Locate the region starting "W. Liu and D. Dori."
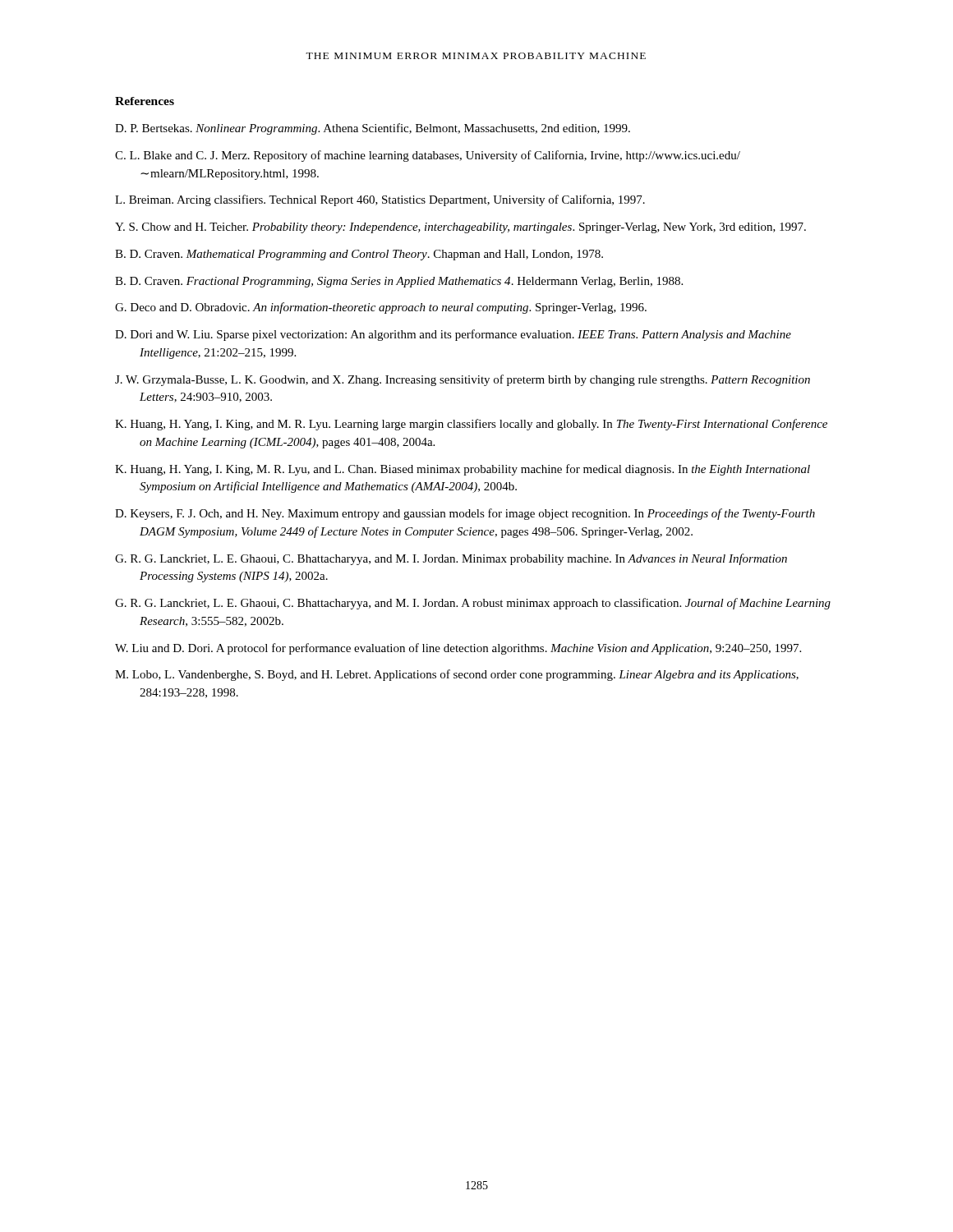 point(459,648)
